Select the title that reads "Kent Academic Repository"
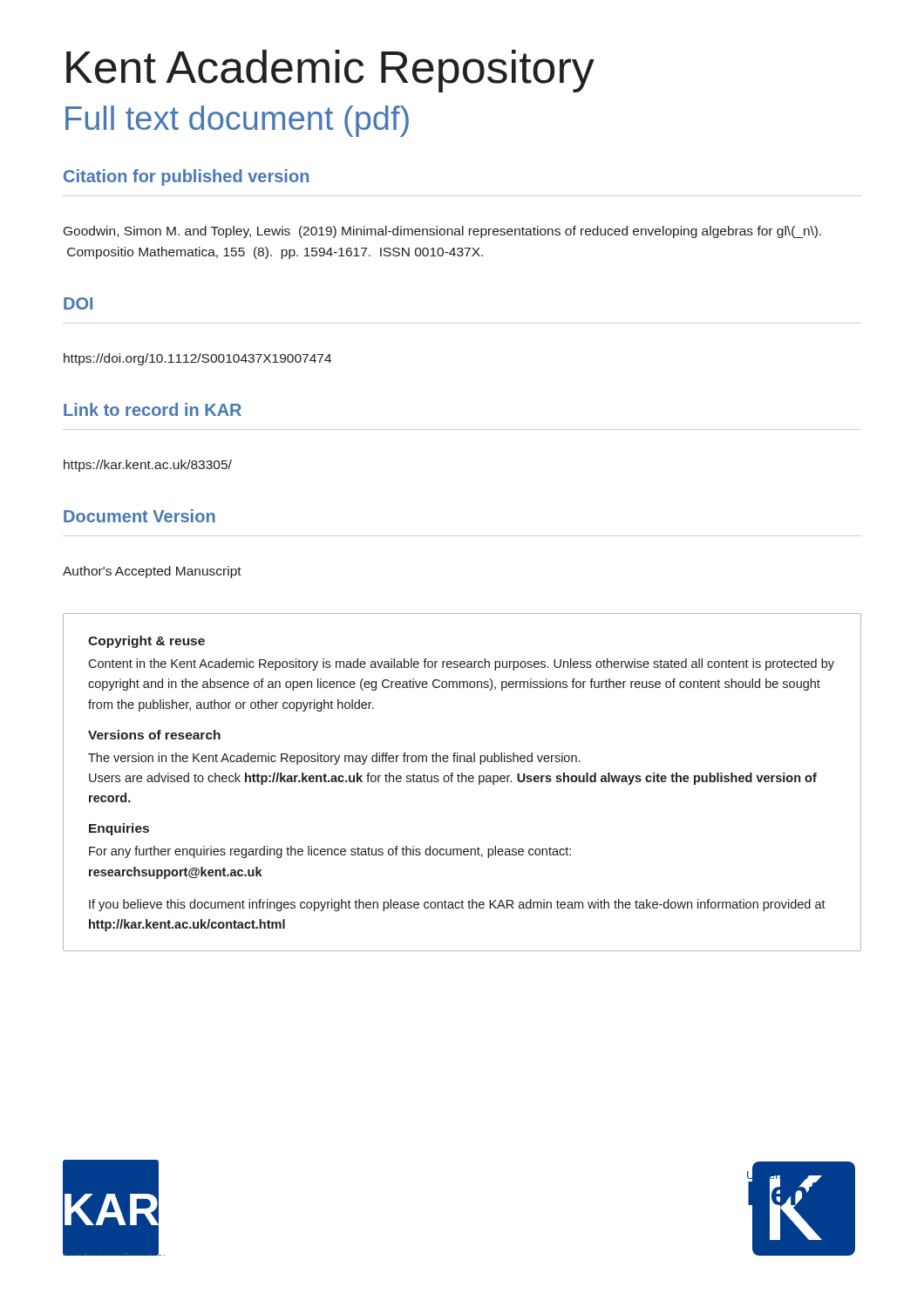Viewport: 924px width, 1308px height. [329, 67]
